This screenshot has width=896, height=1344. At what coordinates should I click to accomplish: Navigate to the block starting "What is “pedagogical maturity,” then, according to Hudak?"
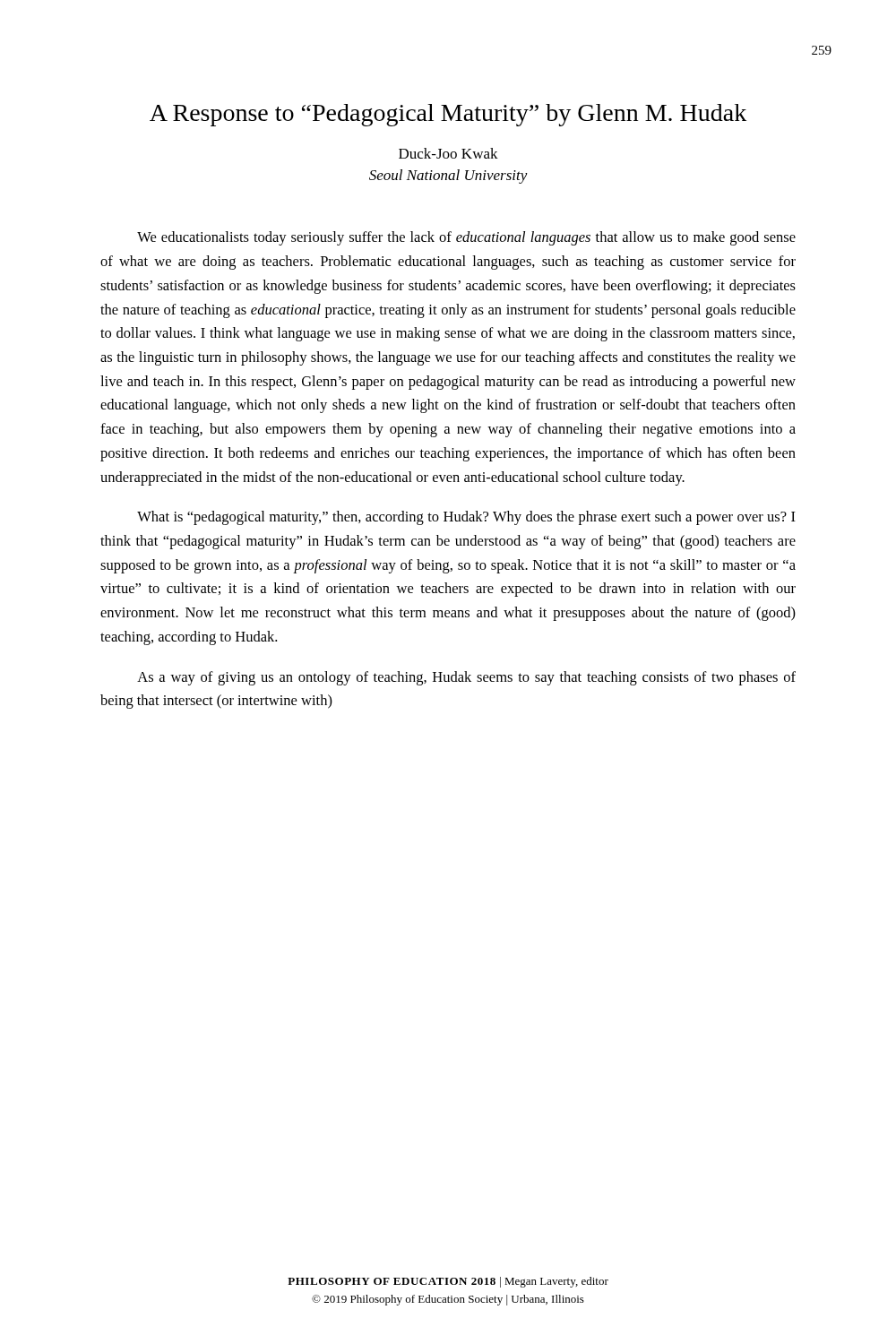[x=448, y=577]
